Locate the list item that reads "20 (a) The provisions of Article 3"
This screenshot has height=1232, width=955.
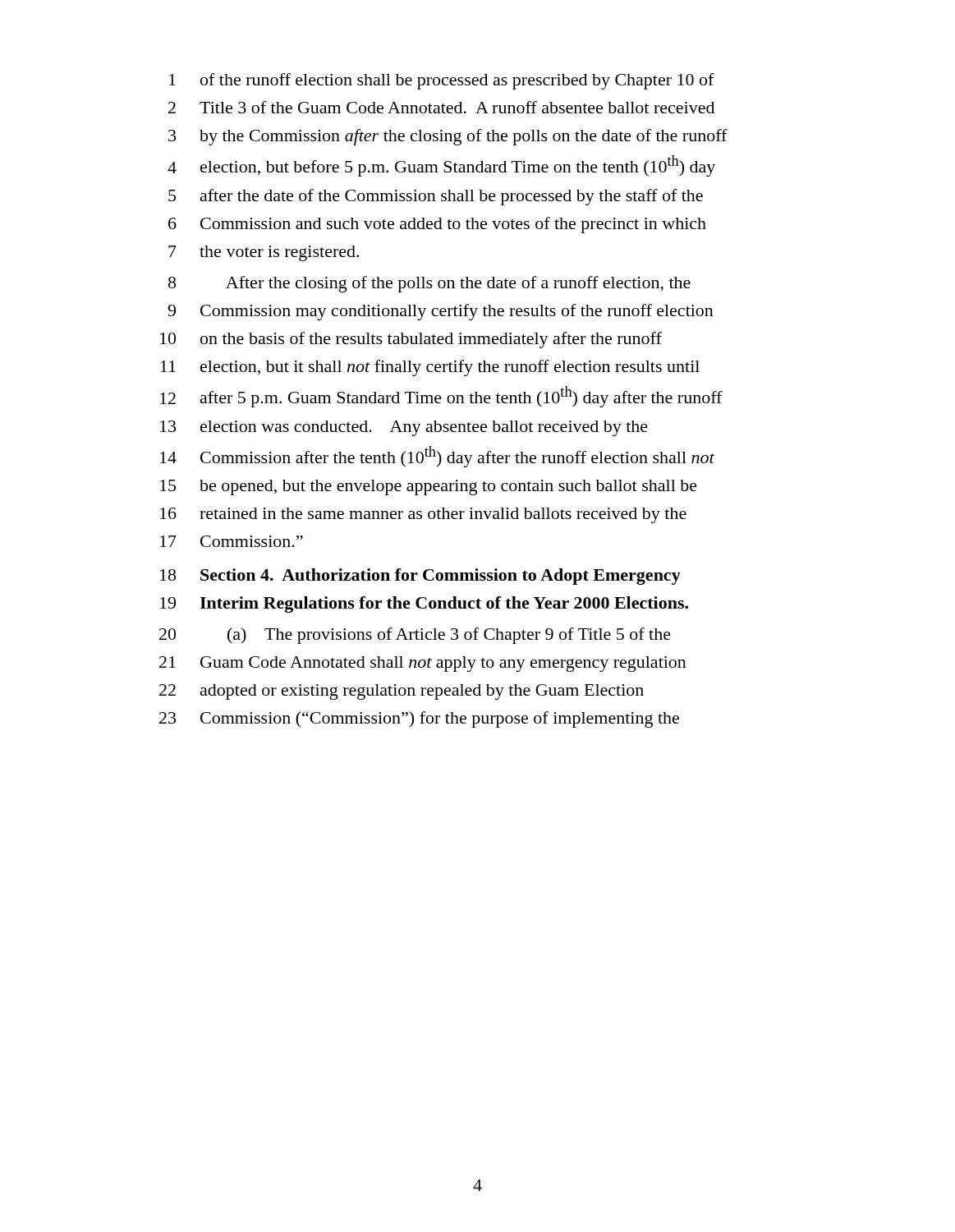(x=494, y=634)
